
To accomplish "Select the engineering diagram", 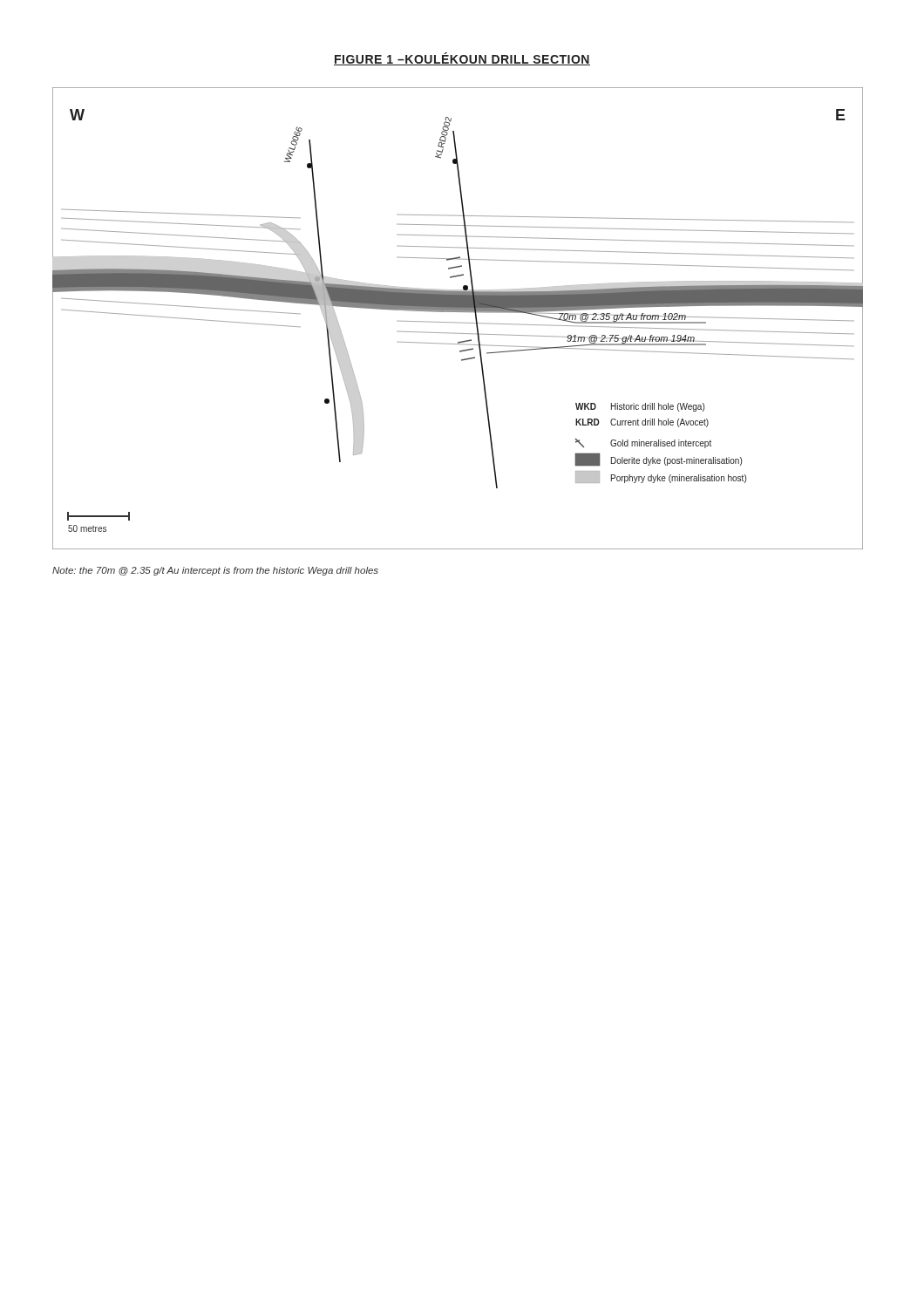I will pos(458,318).
